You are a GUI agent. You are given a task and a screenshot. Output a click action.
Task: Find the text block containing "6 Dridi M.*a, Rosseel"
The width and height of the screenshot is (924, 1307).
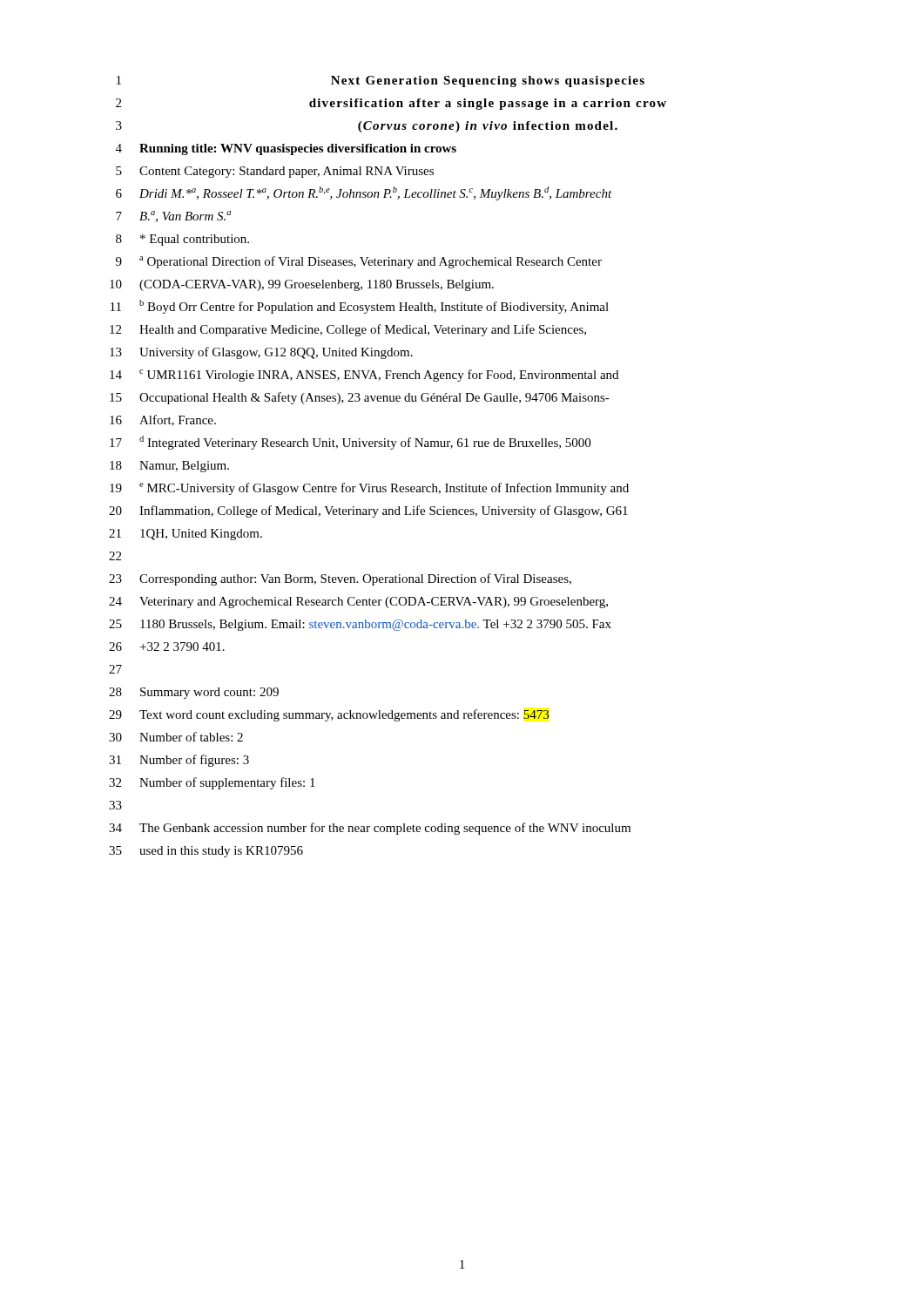[462, 205]
